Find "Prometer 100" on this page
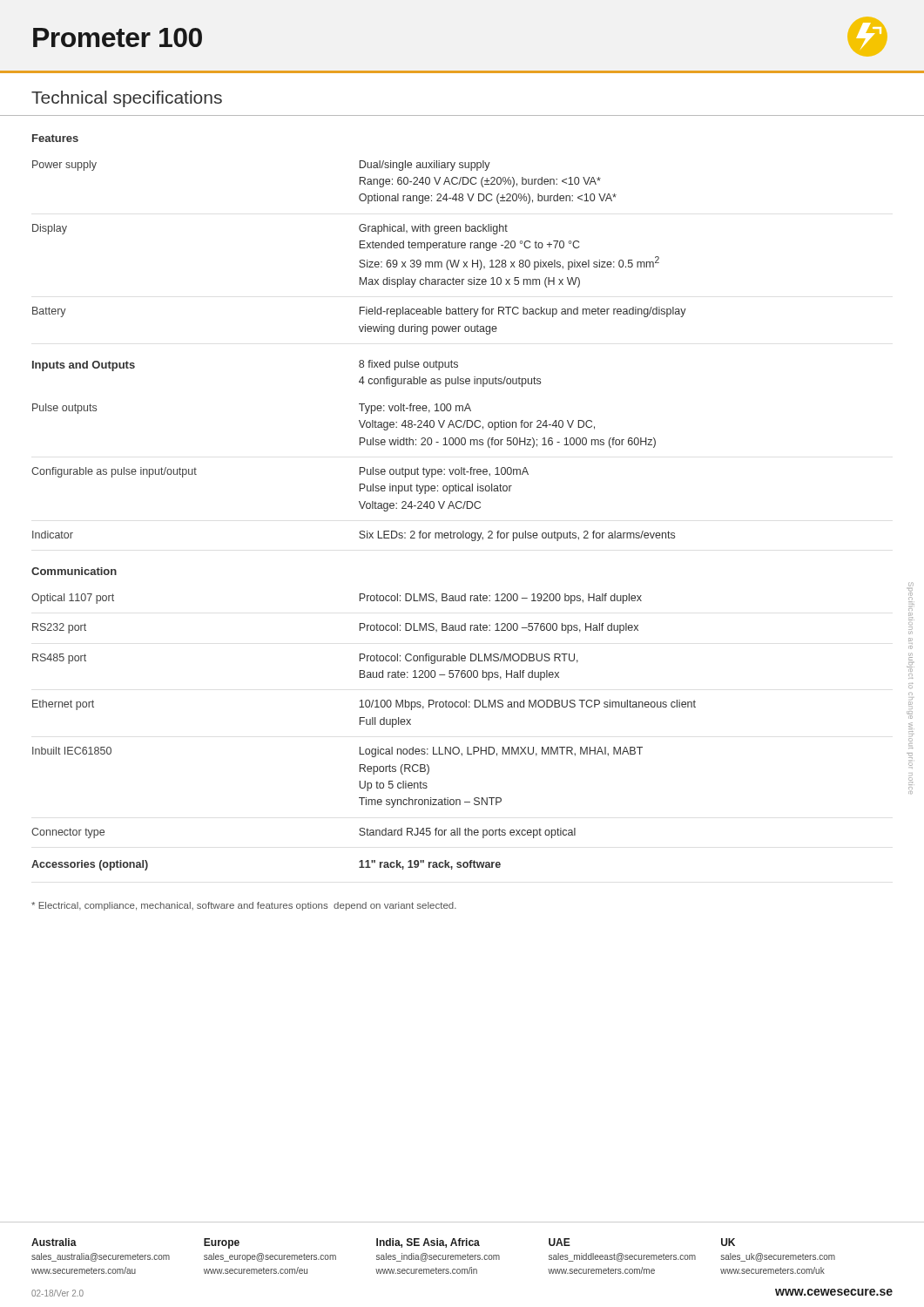 pos(117,38)
